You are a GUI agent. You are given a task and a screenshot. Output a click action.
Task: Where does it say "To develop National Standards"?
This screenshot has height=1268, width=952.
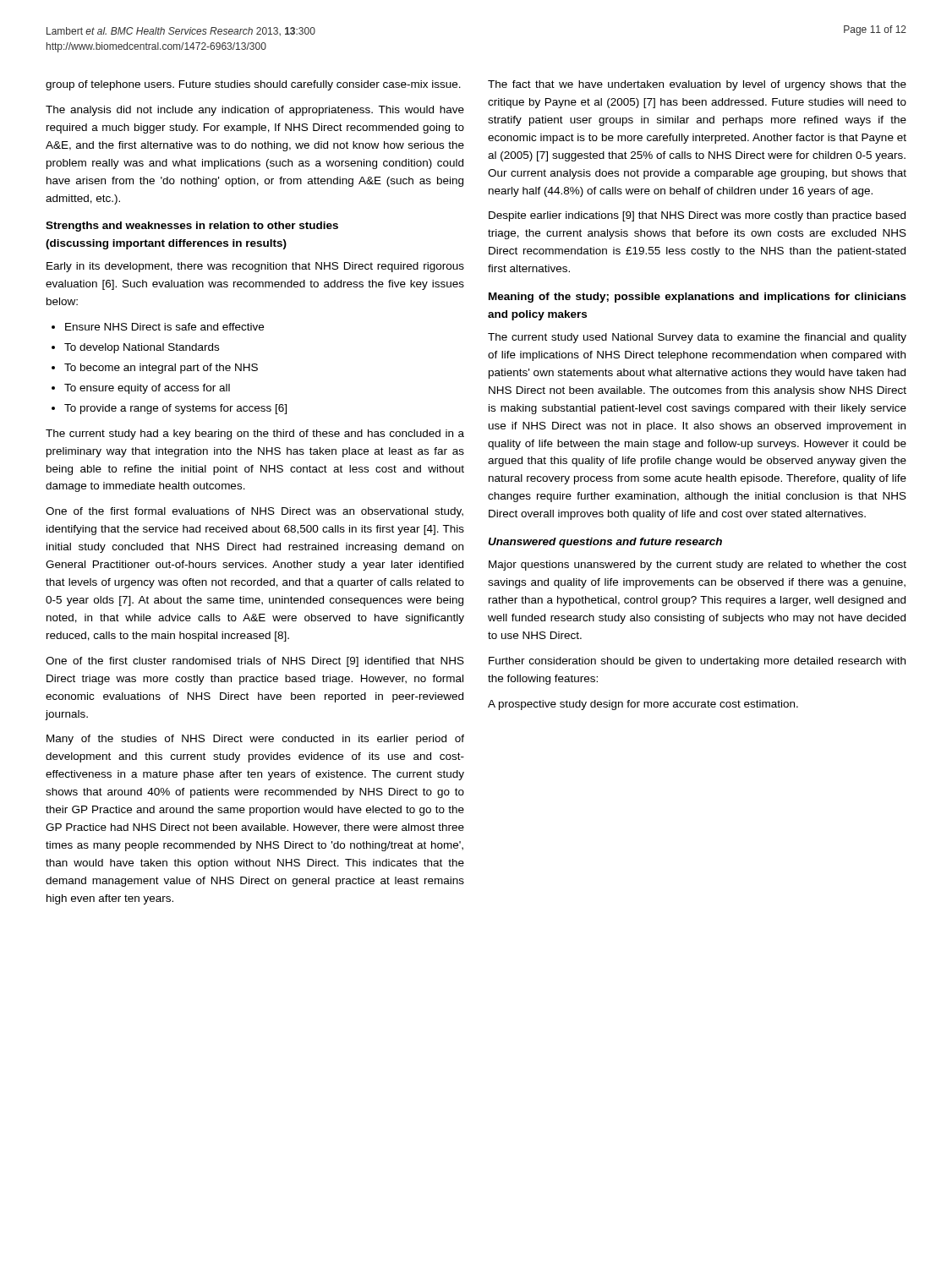(x=142, y=347)
